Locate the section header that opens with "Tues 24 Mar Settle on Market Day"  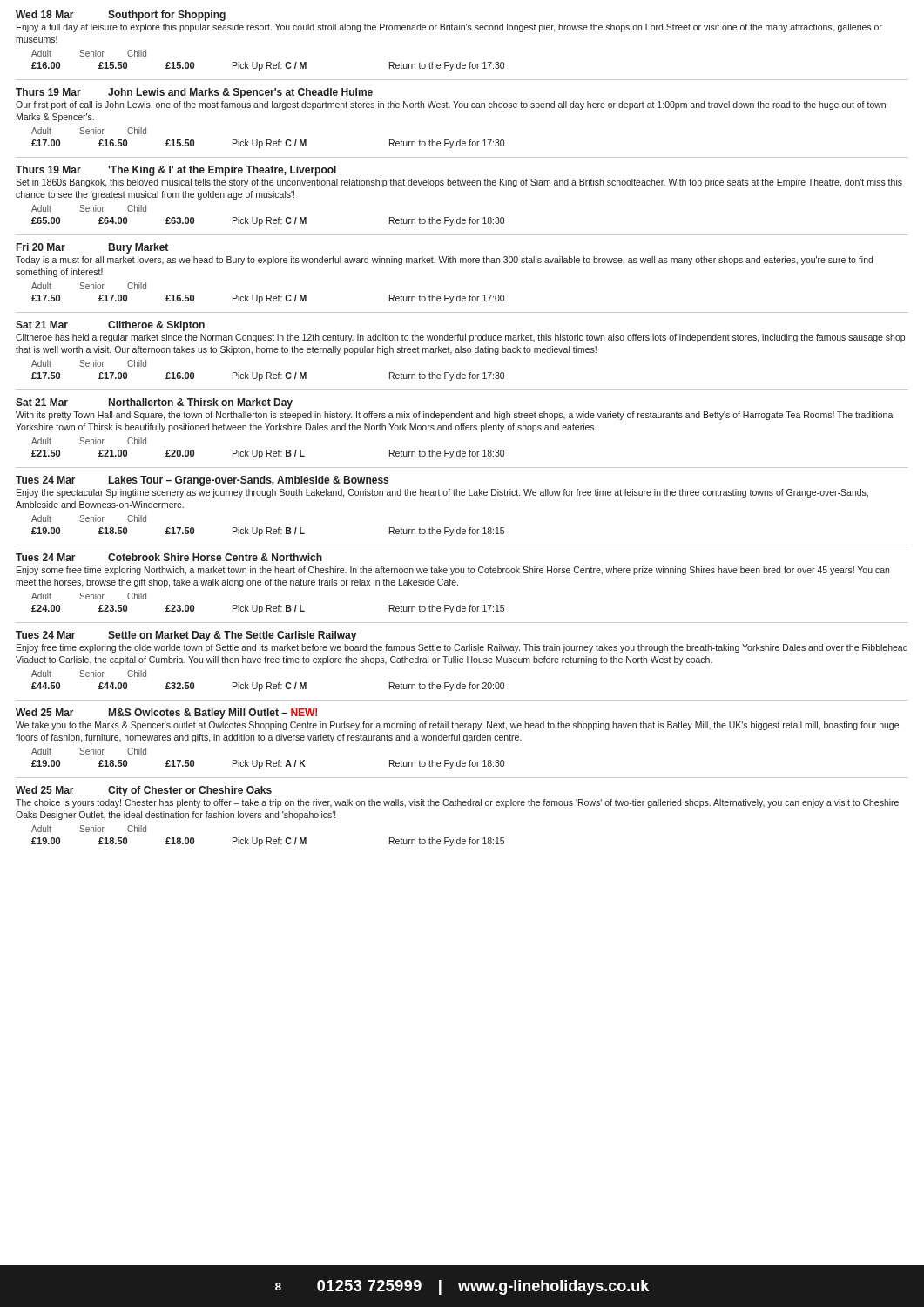point(186,635)
